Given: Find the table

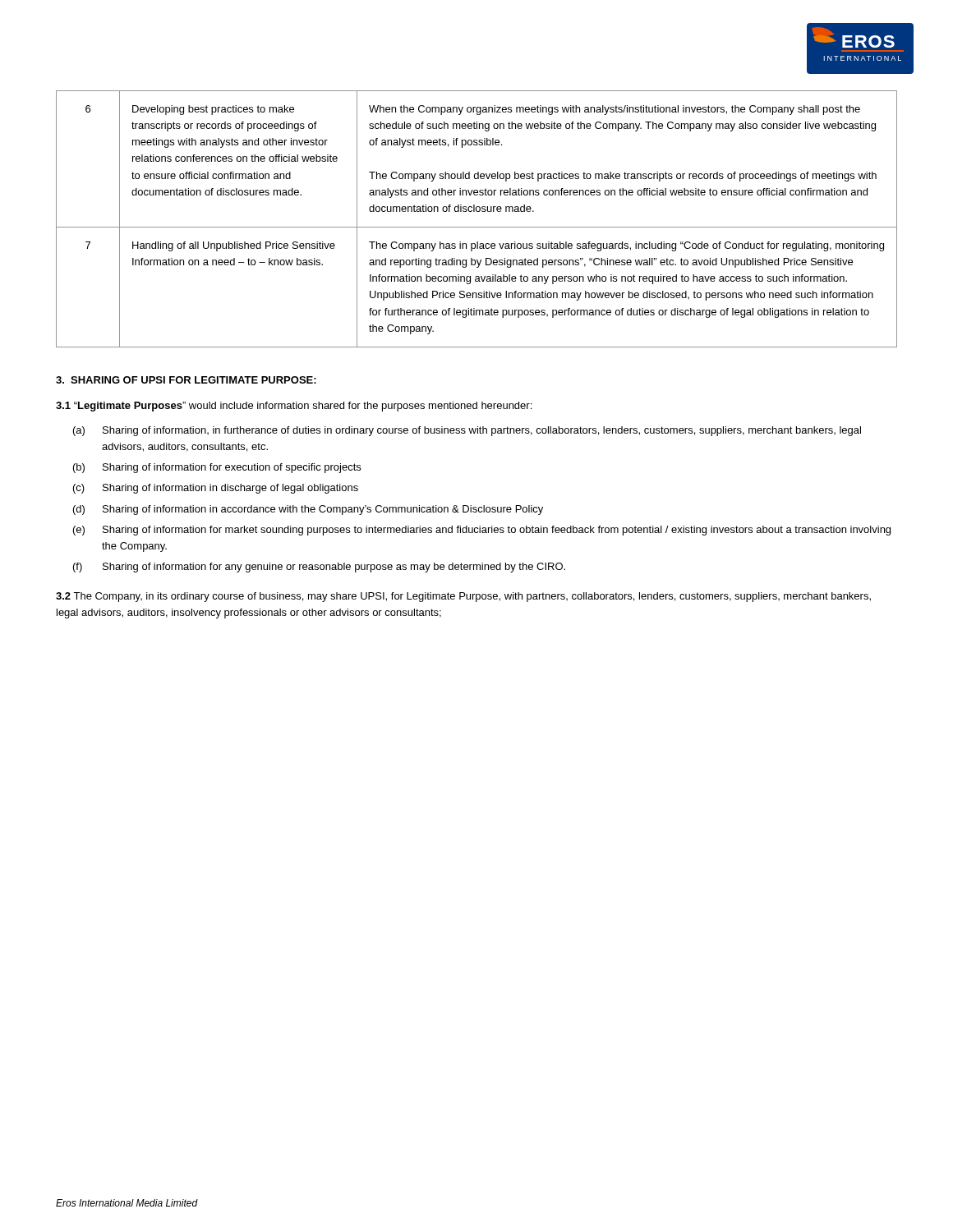Looking at the screenshot, I should pyautogui.click(x=476, y=219).
